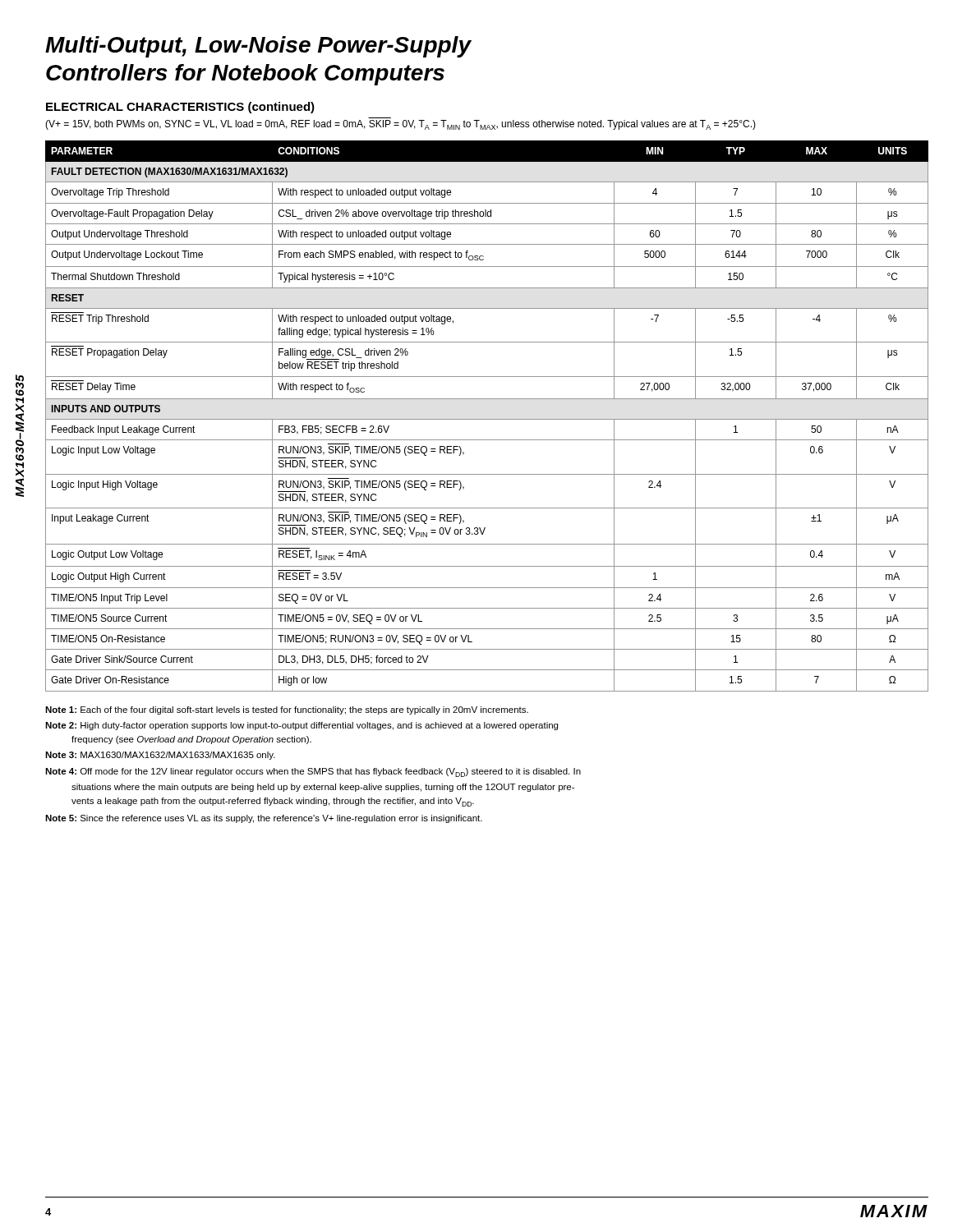Click the passage that begins "Note 5: Since the"
953x1232 pixels.
click(264, 818)
